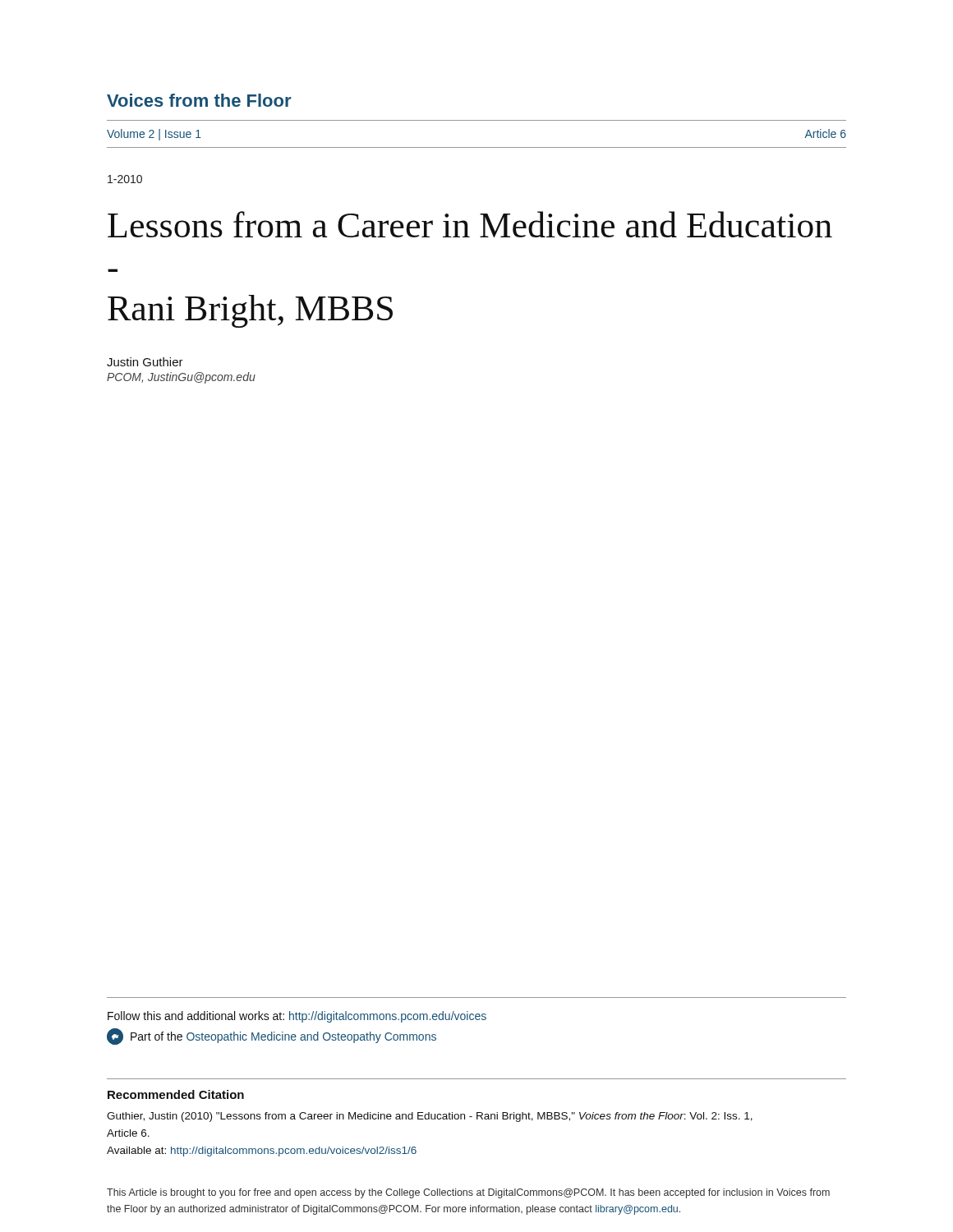Locate the text block containing "Follow this and additional works"
The image size is (953, 1232).
click(x=476, y=1027)
